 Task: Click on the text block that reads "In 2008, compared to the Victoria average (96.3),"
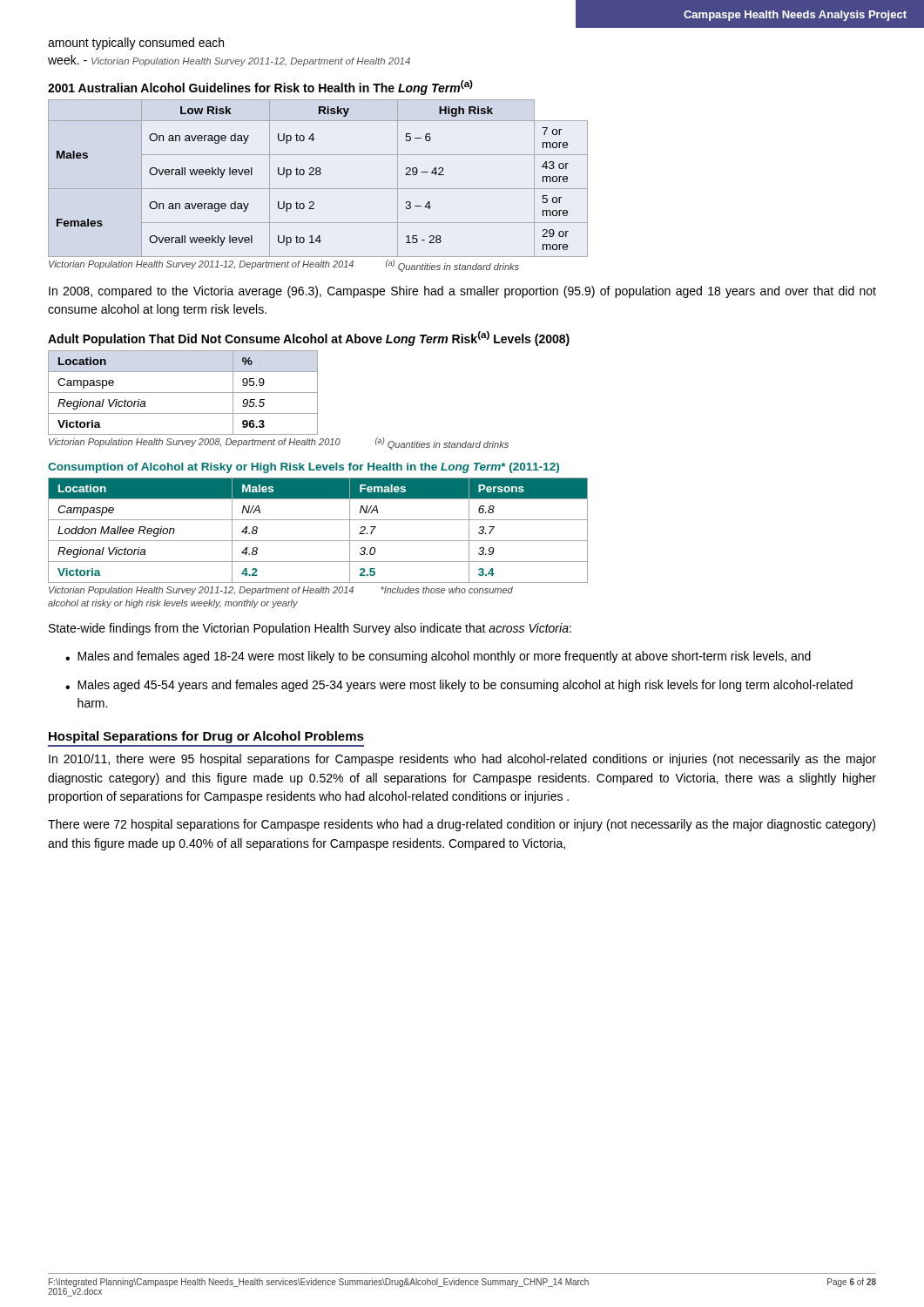(x=462, y=300)
